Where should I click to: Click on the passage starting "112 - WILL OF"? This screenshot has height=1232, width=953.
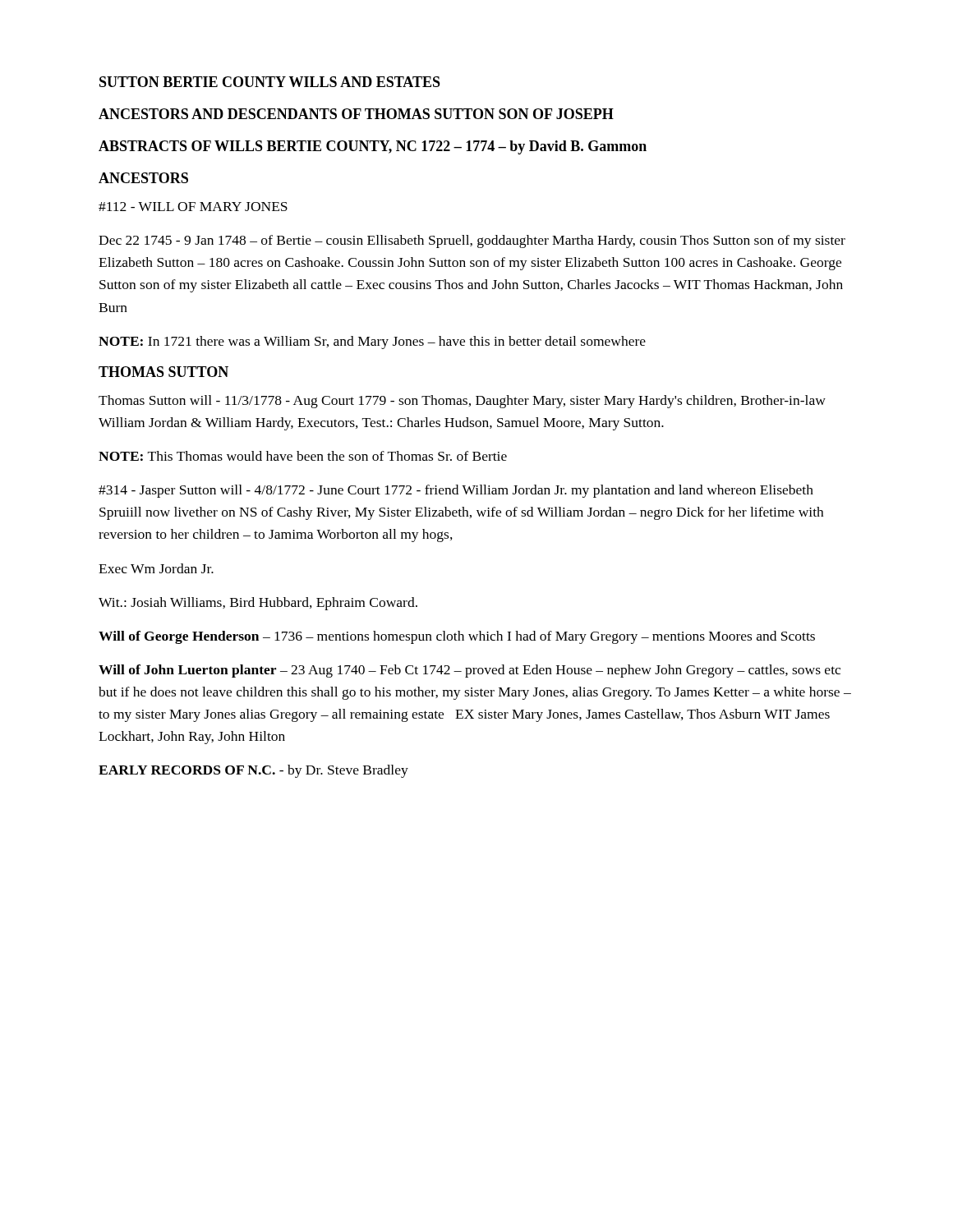click(193, 206)
